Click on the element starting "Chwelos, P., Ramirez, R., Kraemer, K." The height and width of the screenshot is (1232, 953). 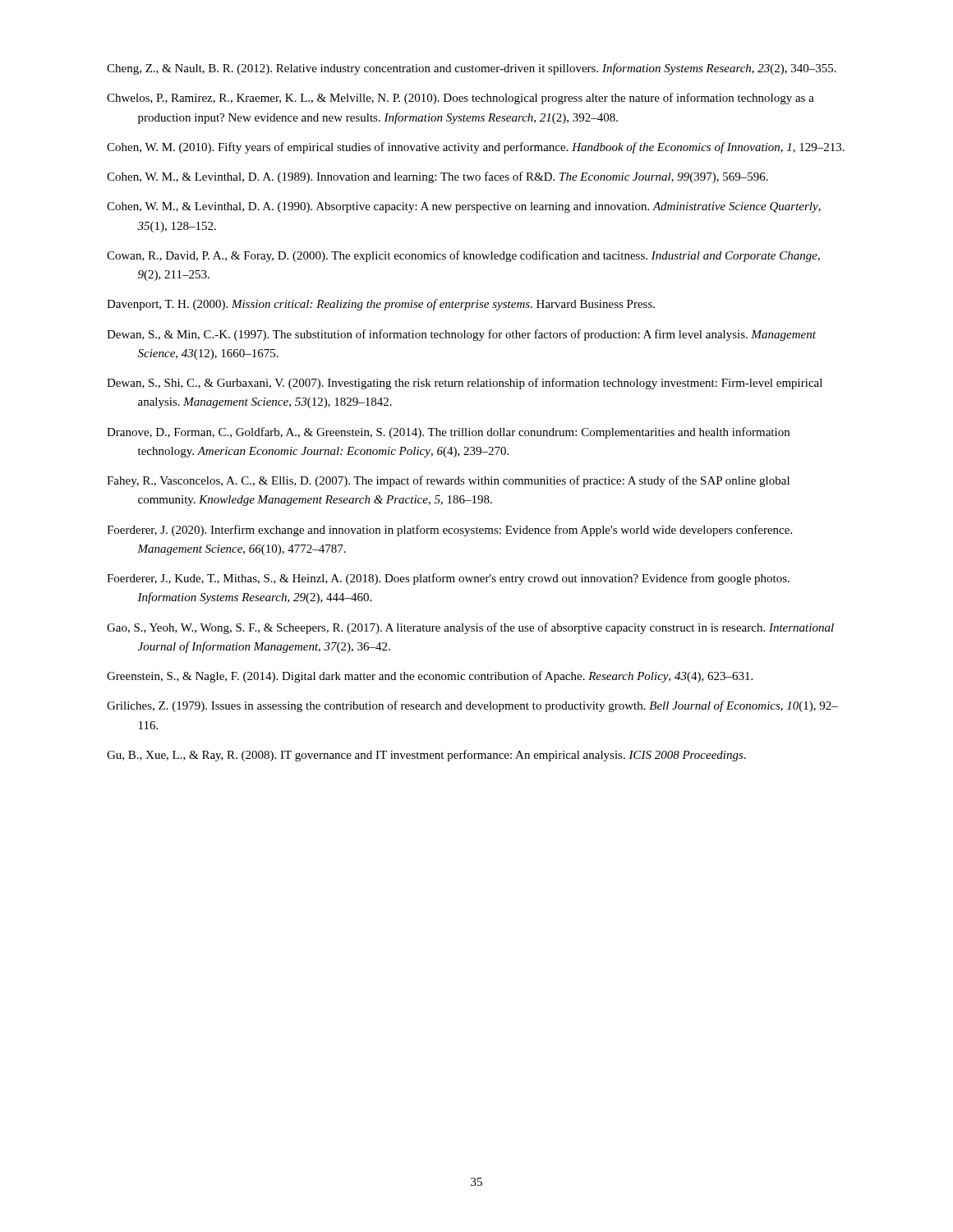[460, 107]
